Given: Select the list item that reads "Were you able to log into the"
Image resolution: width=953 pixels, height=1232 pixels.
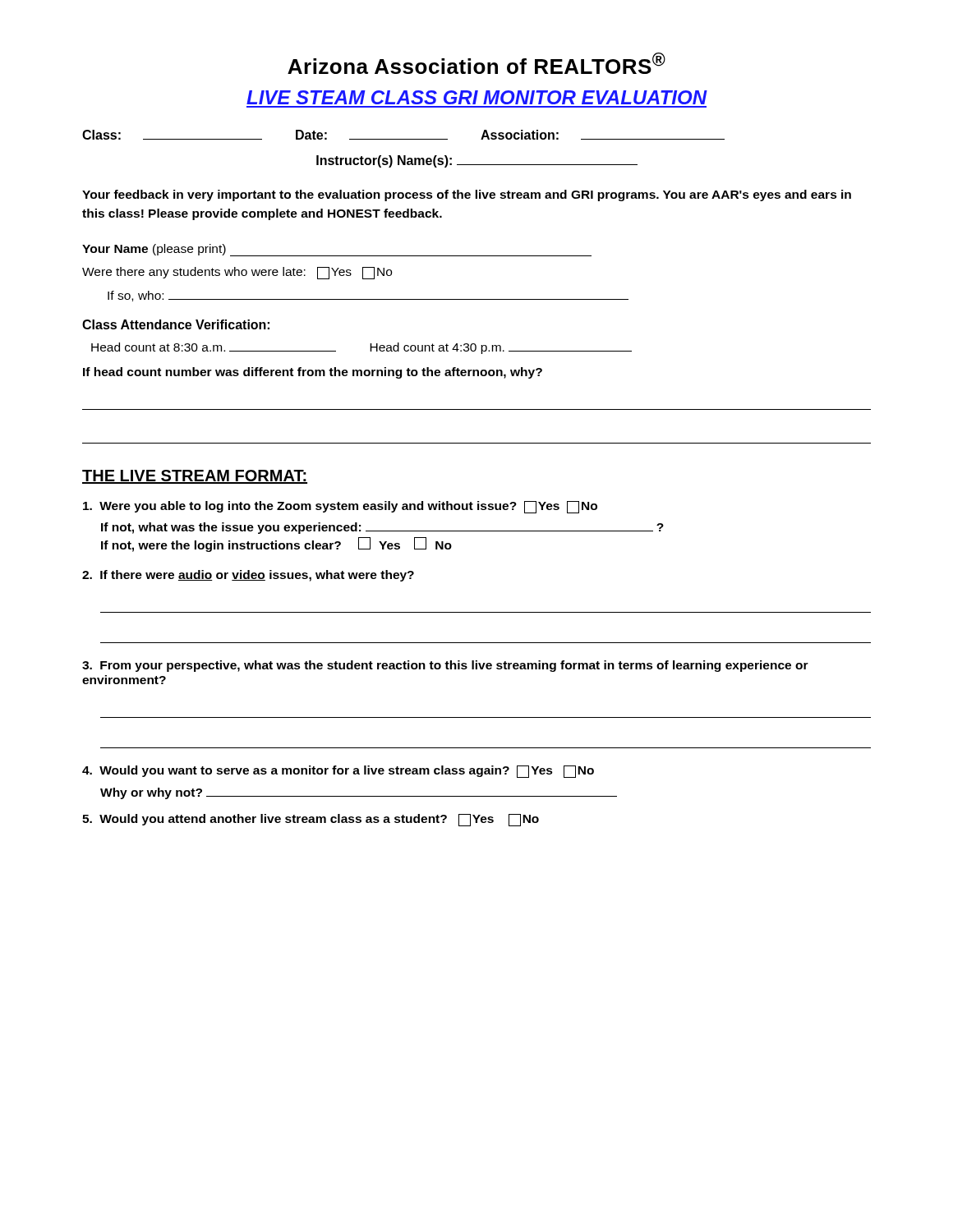Looking at the screenshot, I should 476,526.
